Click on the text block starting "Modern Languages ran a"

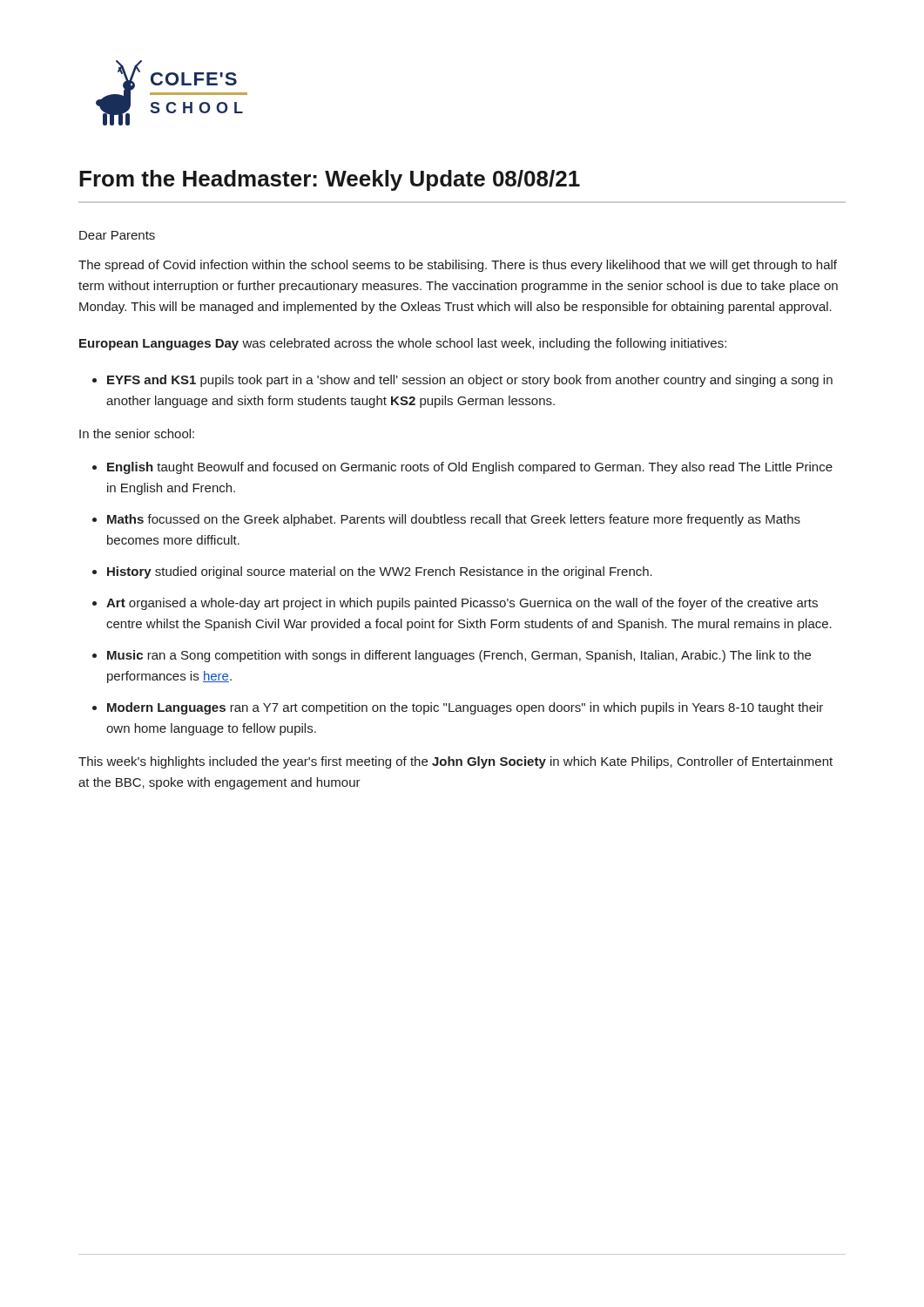coord(465,718)
